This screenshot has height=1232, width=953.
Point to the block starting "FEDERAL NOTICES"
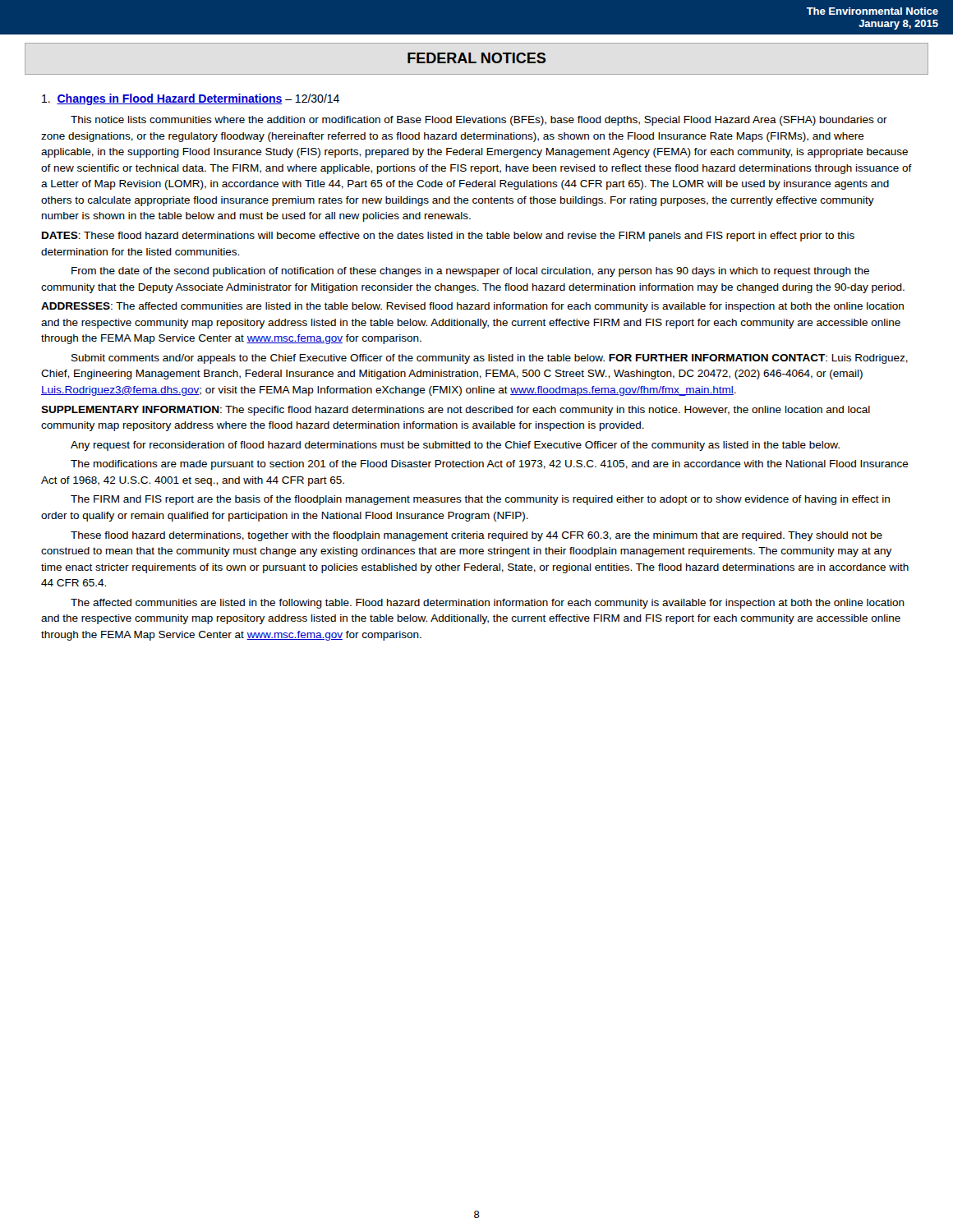(476, 59)
